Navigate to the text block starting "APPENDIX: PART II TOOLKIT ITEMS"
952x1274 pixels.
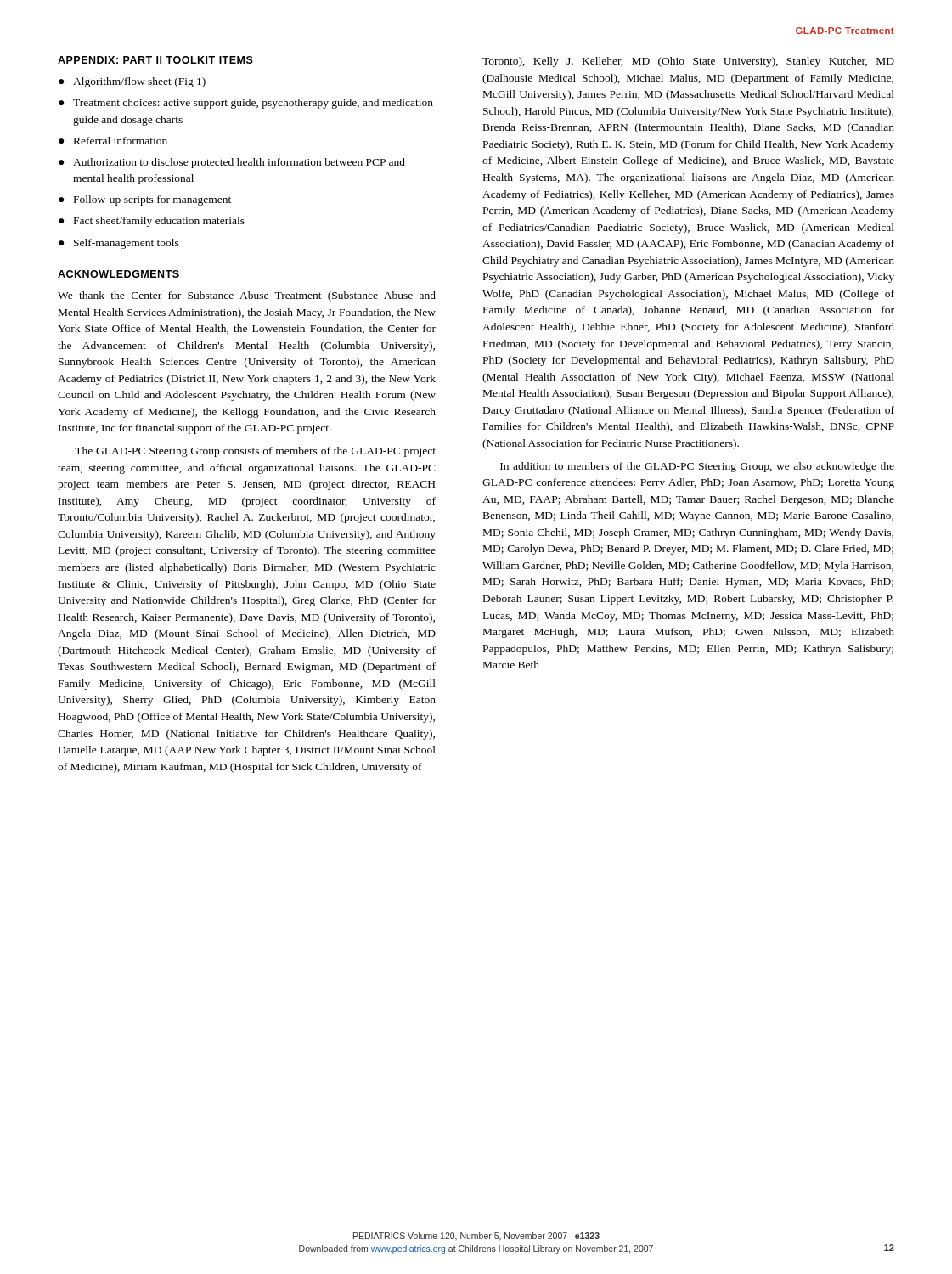tap(156, 60)
